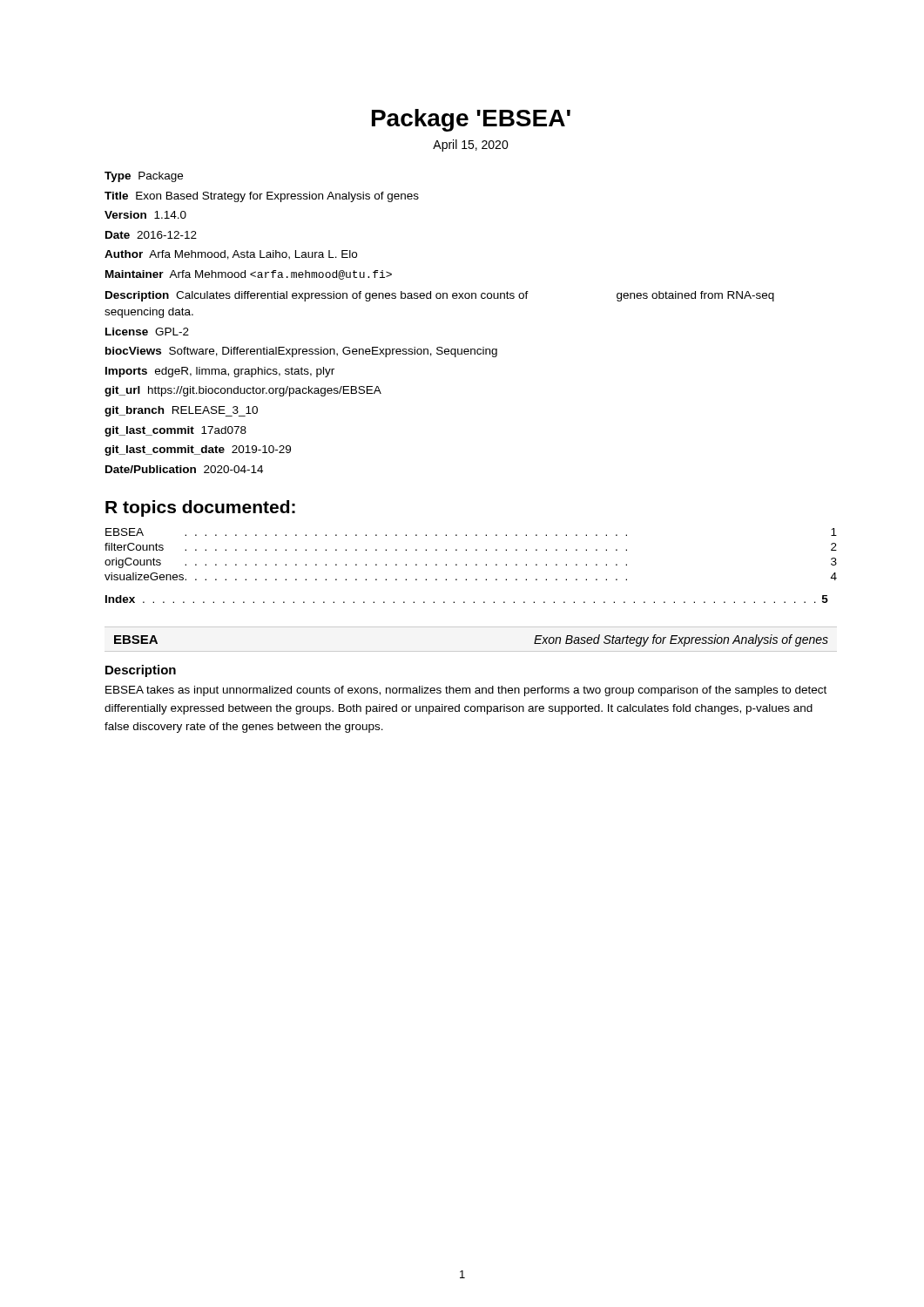The height and width of the screenshot is (1307, 924).
Task: Click on the region starting "April 15, 2020"
Action: click(x=471, y=145)
